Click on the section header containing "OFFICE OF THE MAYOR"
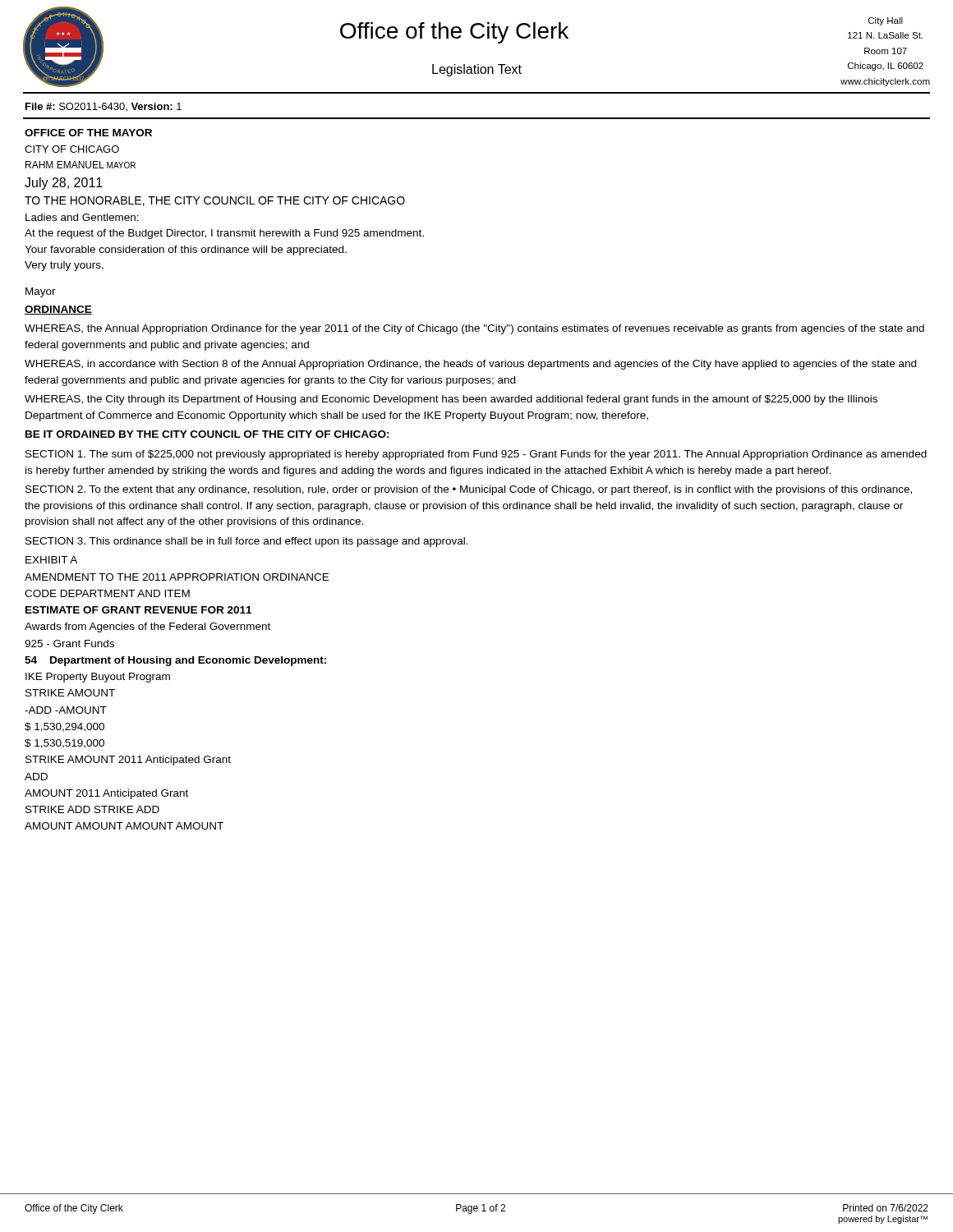953x1232 pixels. click(x=89, y=133)
